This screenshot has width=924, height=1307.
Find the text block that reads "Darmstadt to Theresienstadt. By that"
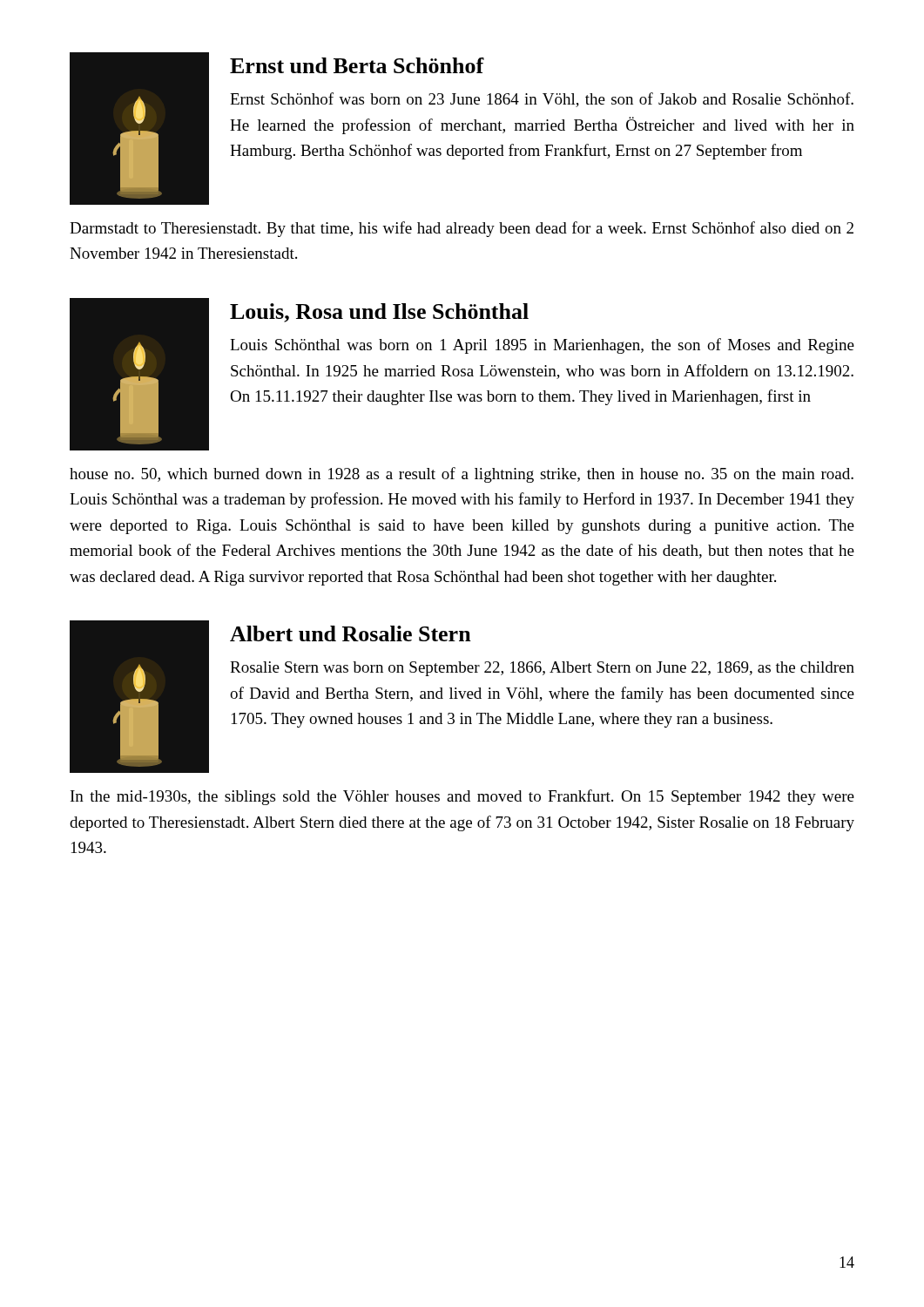(462, 241)
